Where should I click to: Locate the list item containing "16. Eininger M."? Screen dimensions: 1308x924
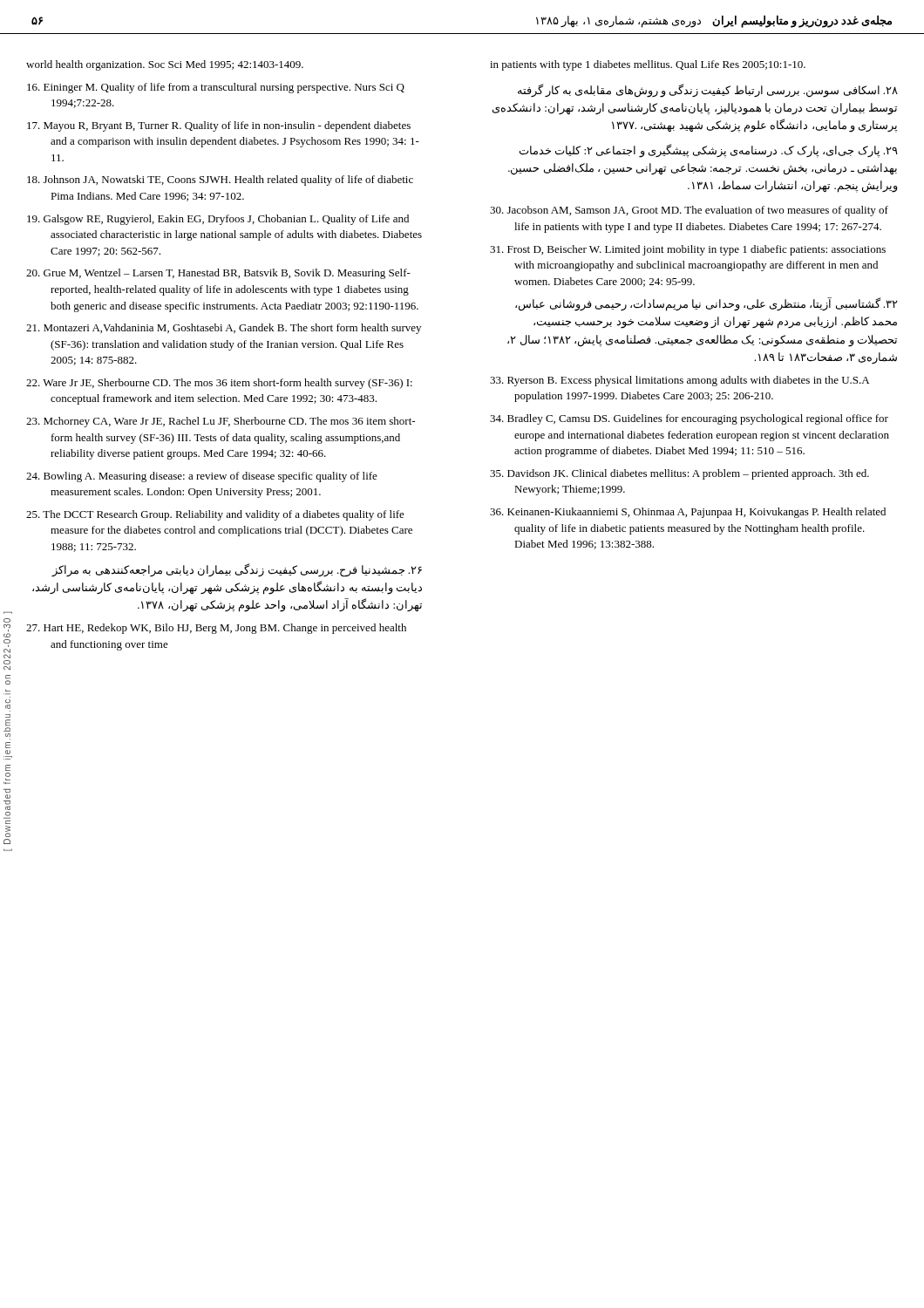point(215,95)
